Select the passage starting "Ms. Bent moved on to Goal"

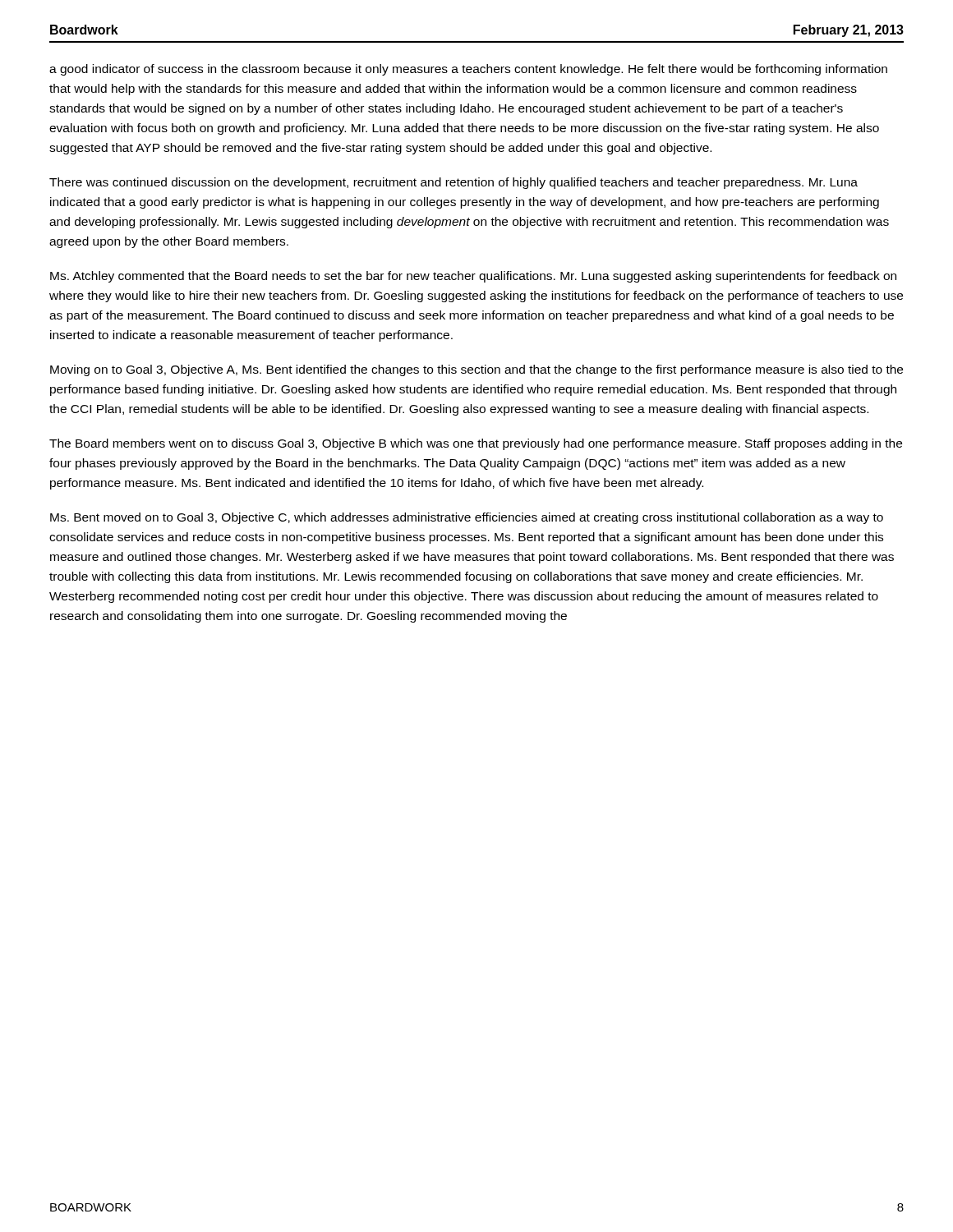(472, 567)
